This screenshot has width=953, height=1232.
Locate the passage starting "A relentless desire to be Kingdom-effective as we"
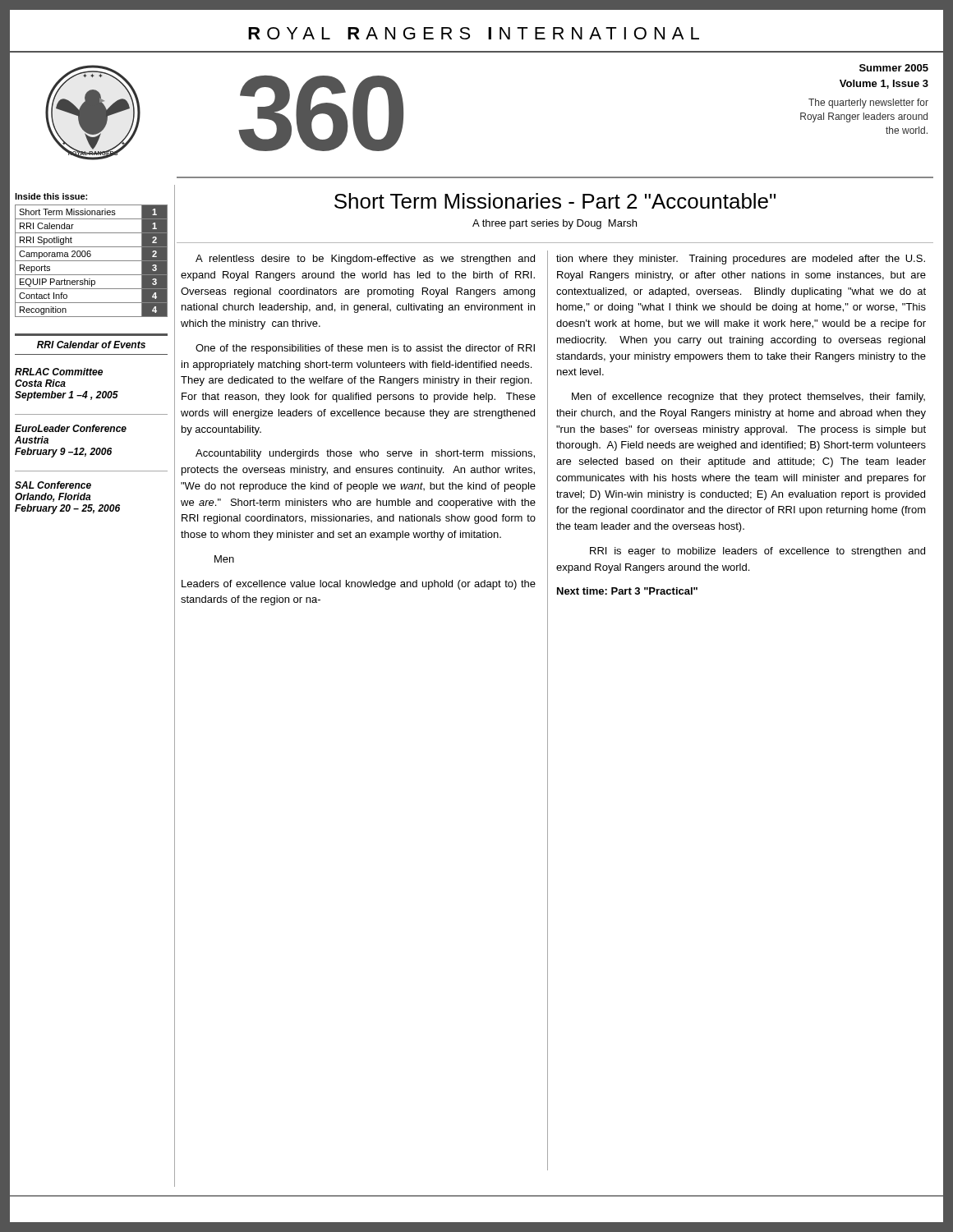tap(358, 291)
